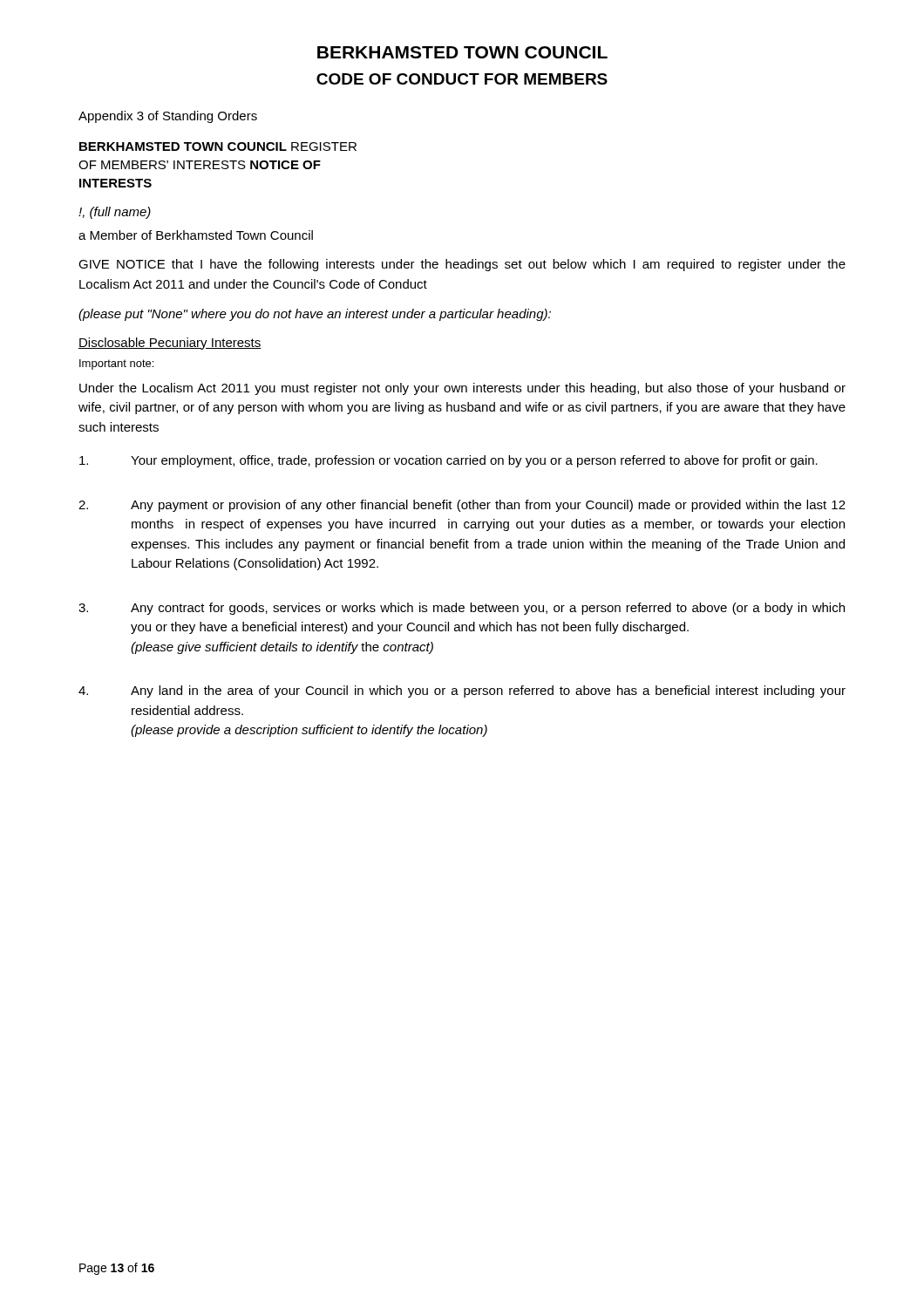Find the list item that says "2. Any payment"
Viewport: 924px width, 1308px height.
(462, 534)
